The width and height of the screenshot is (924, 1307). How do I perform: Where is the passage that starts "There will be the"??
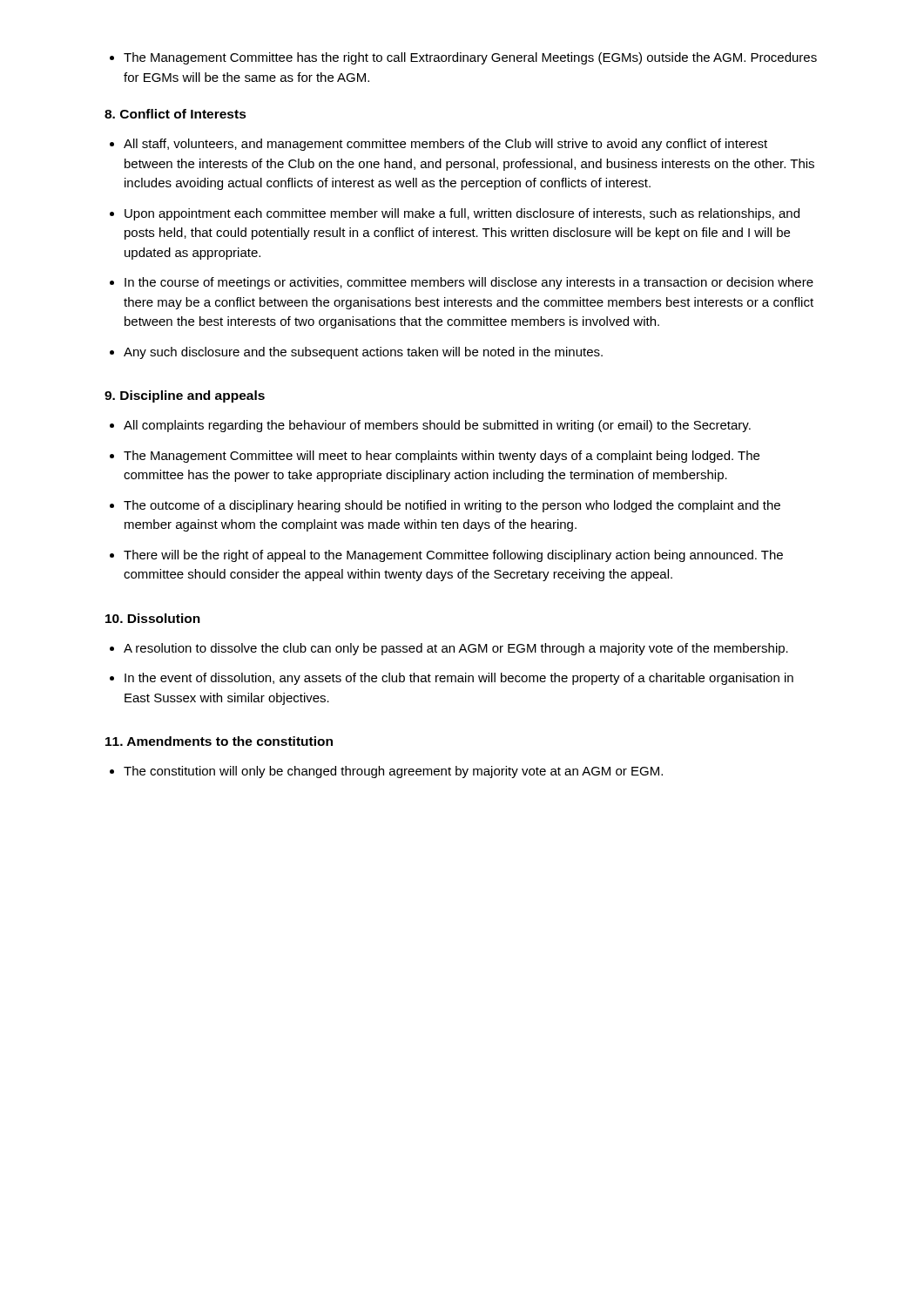[454, 564]
